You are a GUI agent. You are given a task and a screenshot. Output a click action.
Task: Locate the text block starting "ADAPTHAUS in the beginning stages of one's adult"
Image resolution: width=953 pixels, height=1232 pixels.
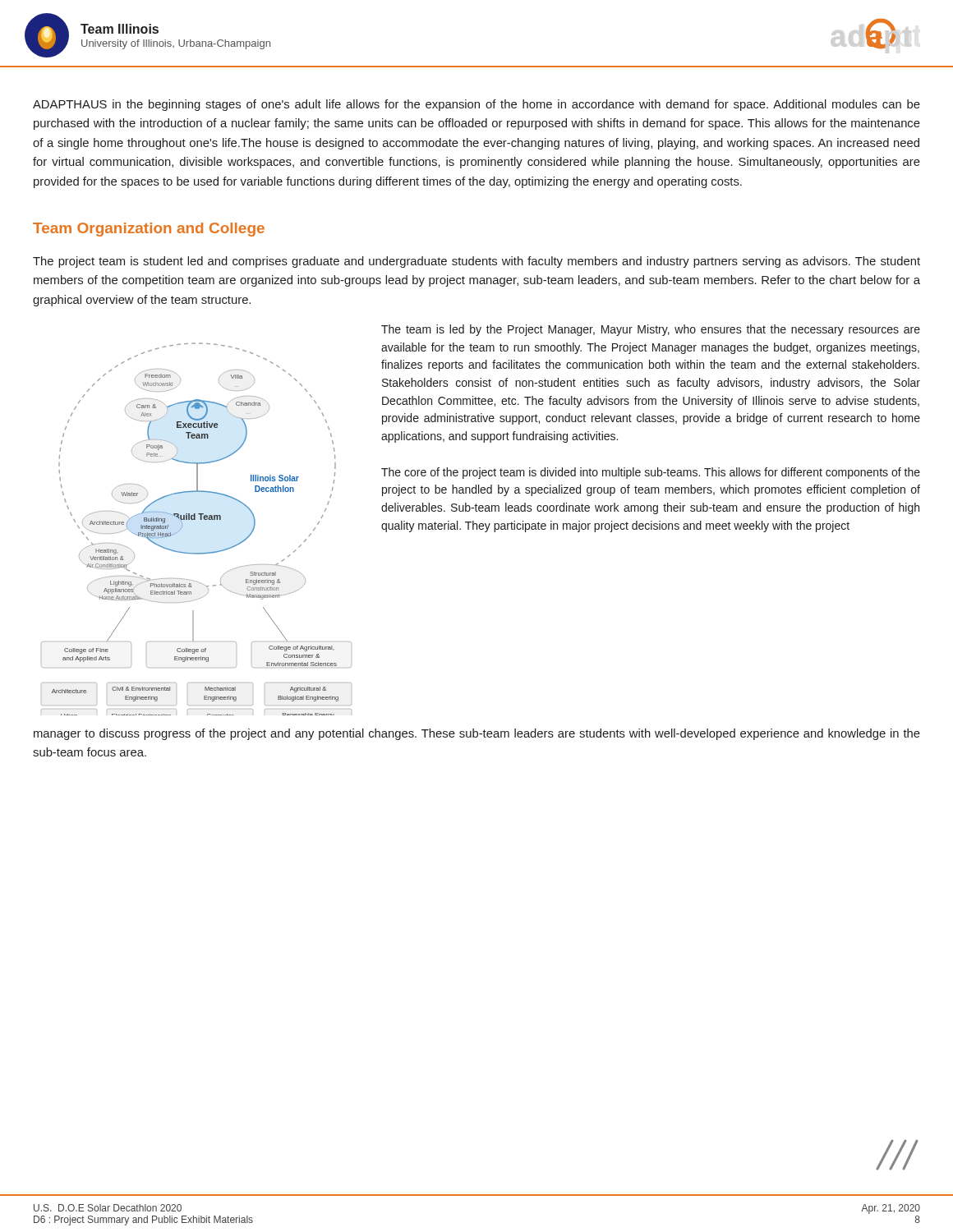(476, 143)
